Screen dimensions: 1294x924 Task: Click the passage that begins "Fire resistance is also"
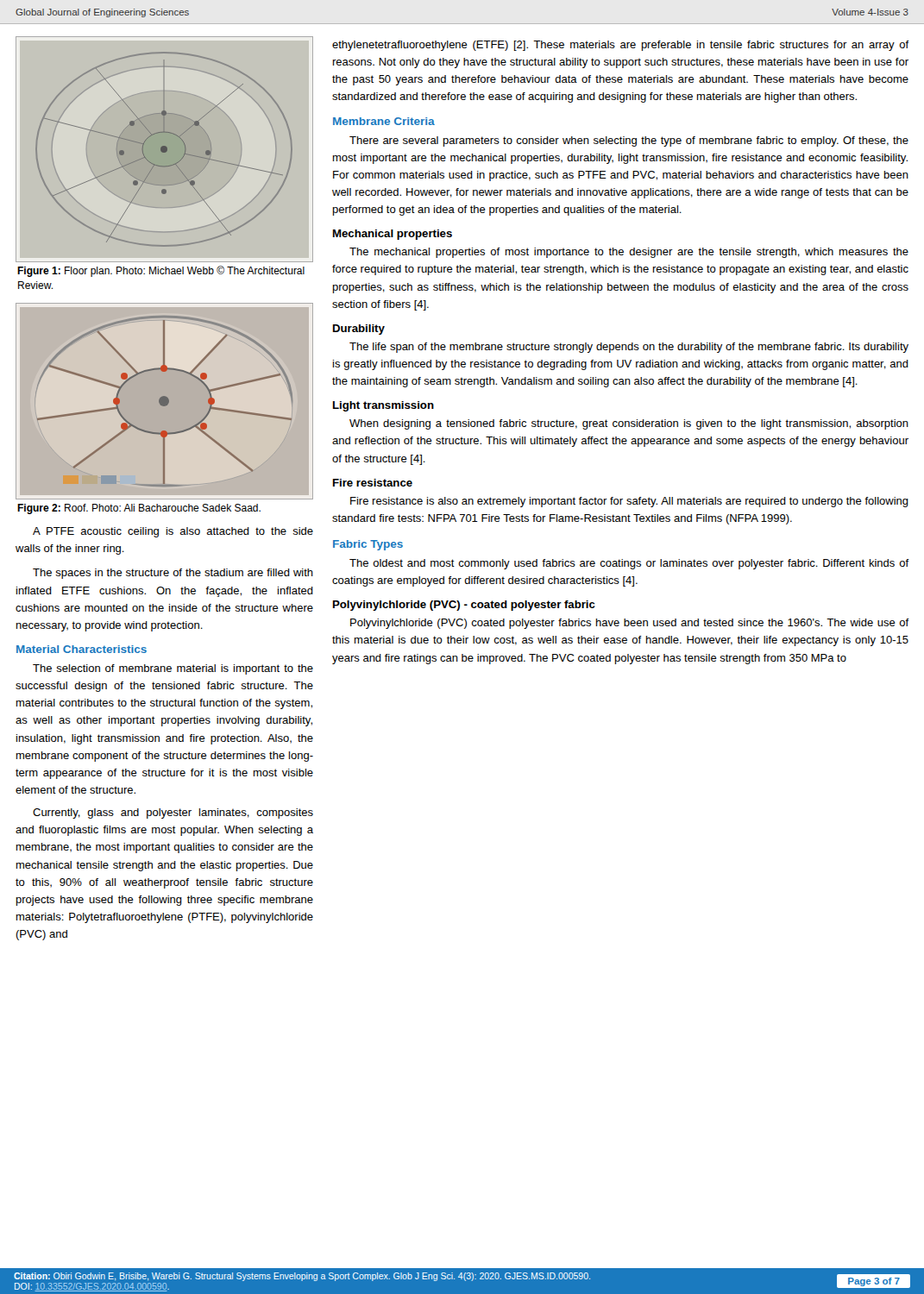coord(620,509)
